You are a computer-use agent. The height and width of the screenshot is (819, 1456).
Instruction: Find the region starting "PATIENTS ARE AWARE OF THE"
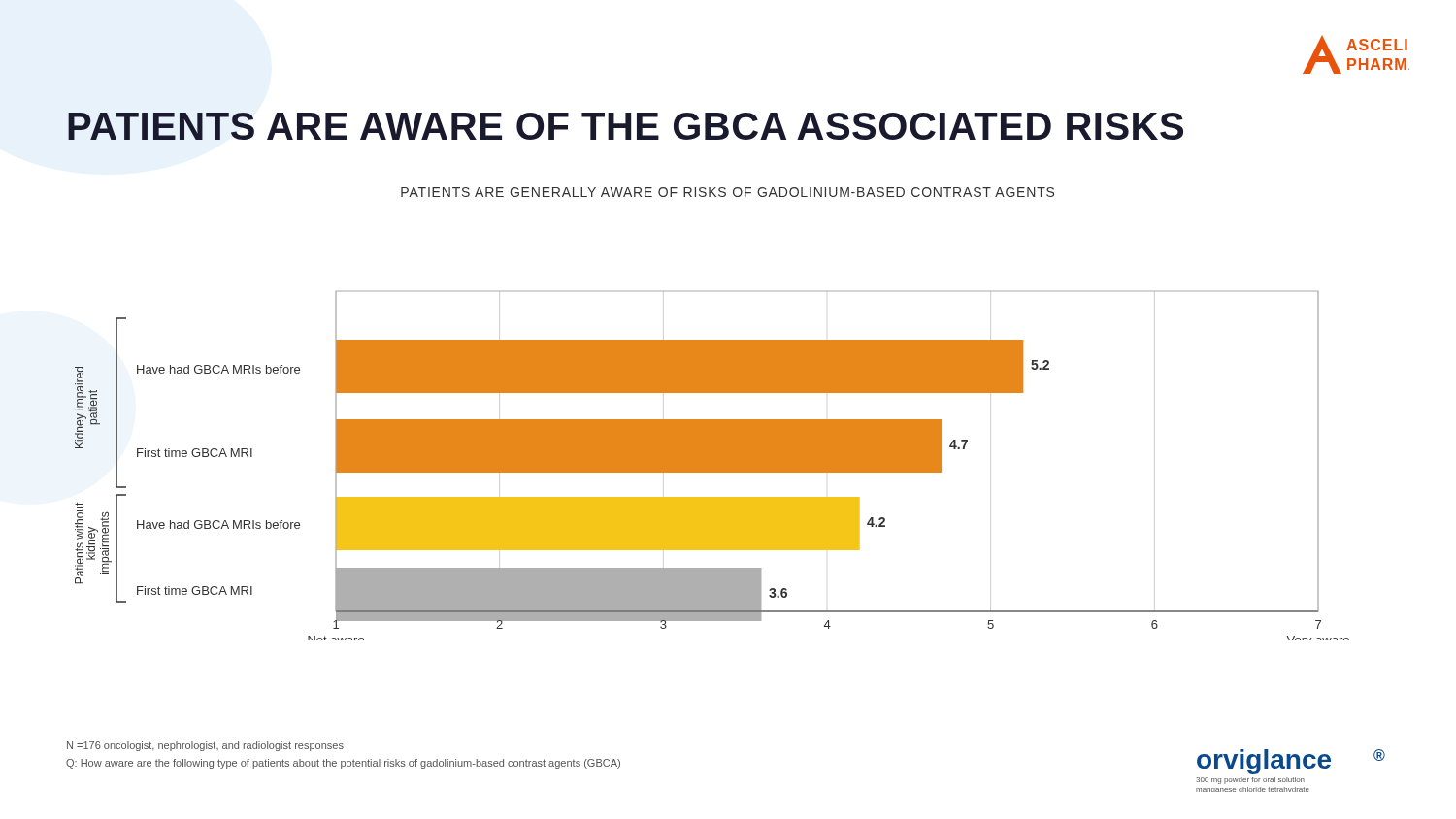[626, 126]
